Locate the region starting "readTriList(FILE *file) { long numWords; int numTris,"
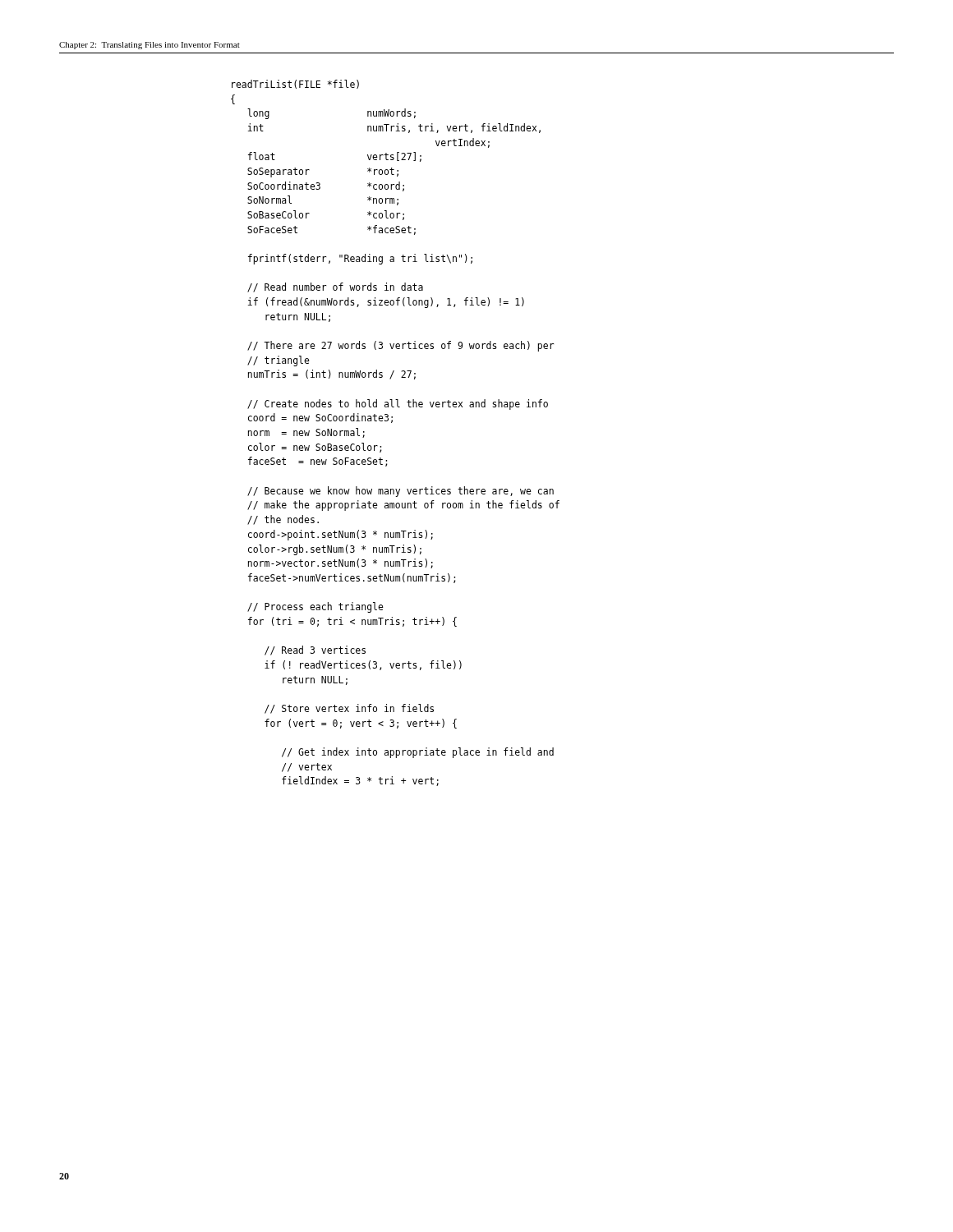Screen dimensions: 1232x953 395,433
